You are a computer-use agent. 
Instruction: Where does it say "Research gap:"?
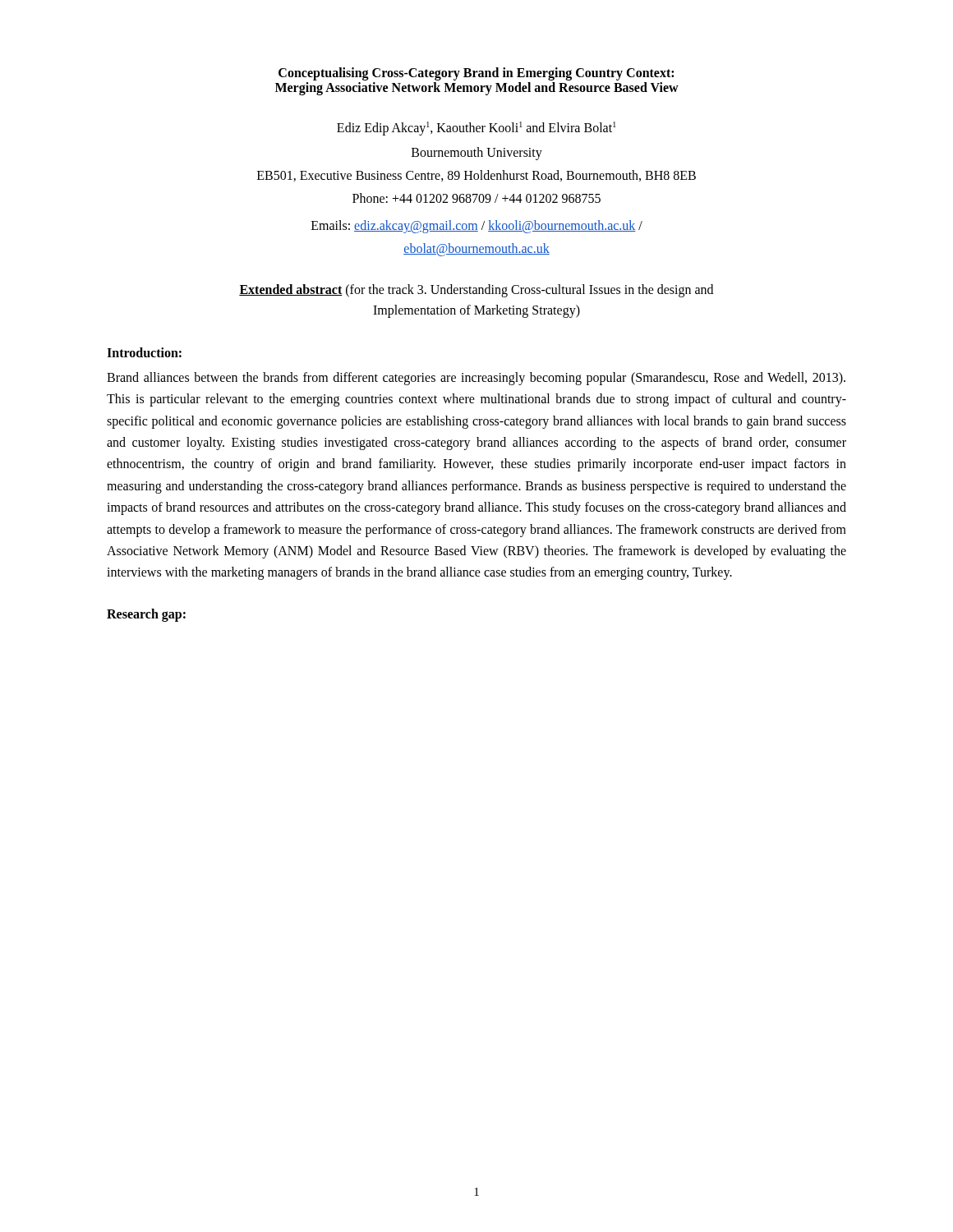(x=147, y=614)
